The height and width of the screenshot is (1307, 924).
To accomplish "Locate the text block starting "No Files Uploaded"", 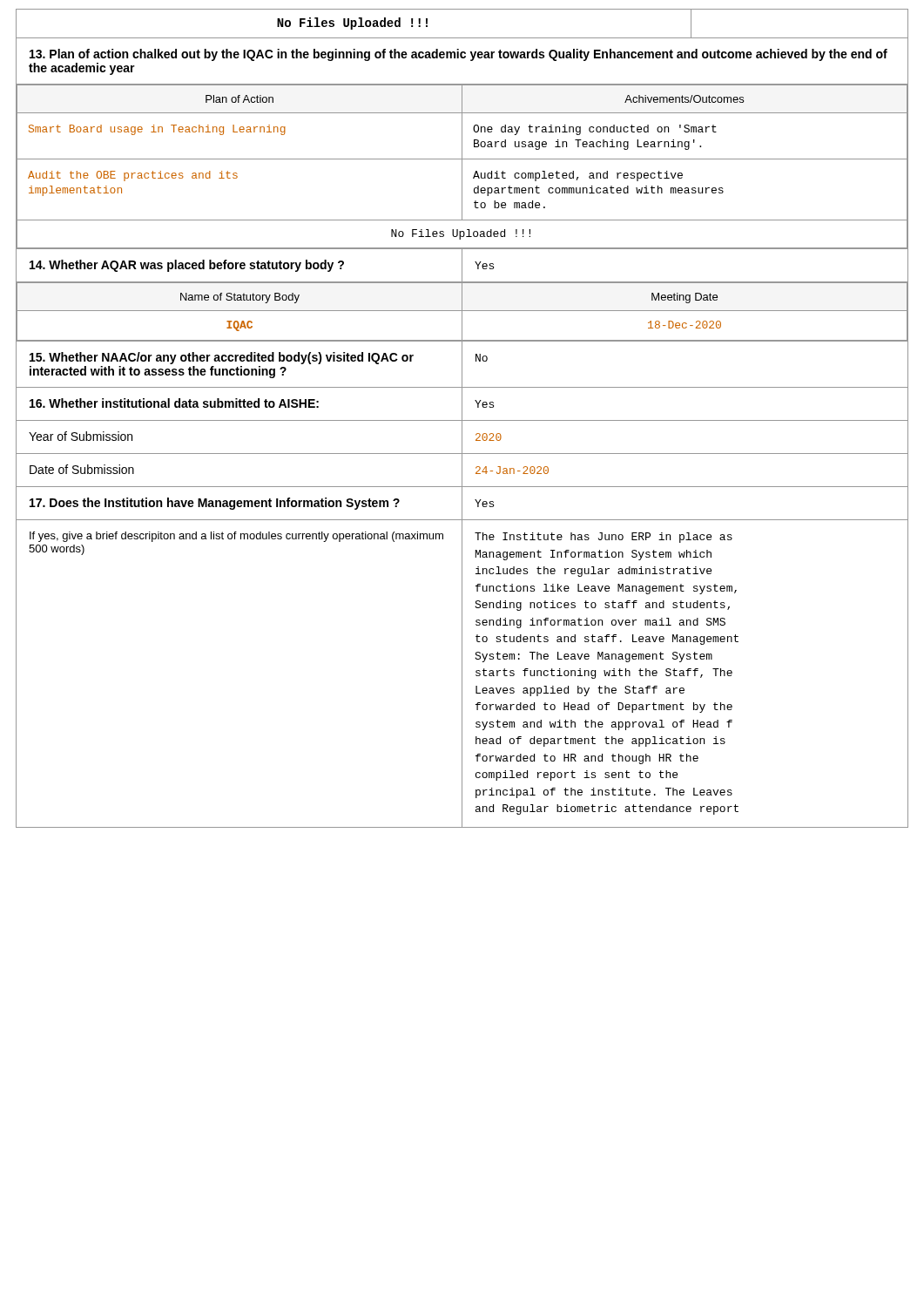I will point(462,24).
